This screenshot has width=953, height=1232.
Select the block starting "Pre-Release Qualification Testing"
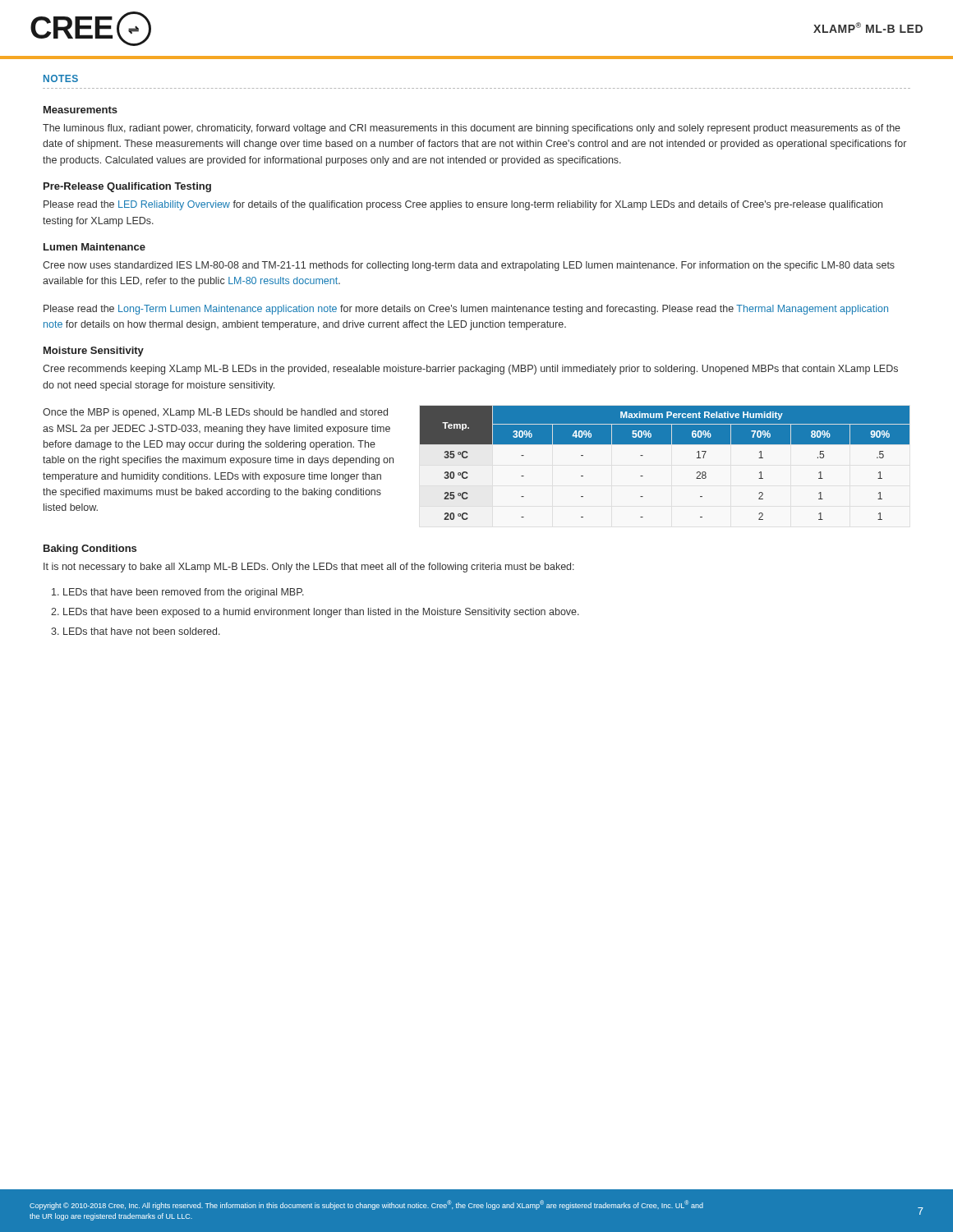(127, 186)
